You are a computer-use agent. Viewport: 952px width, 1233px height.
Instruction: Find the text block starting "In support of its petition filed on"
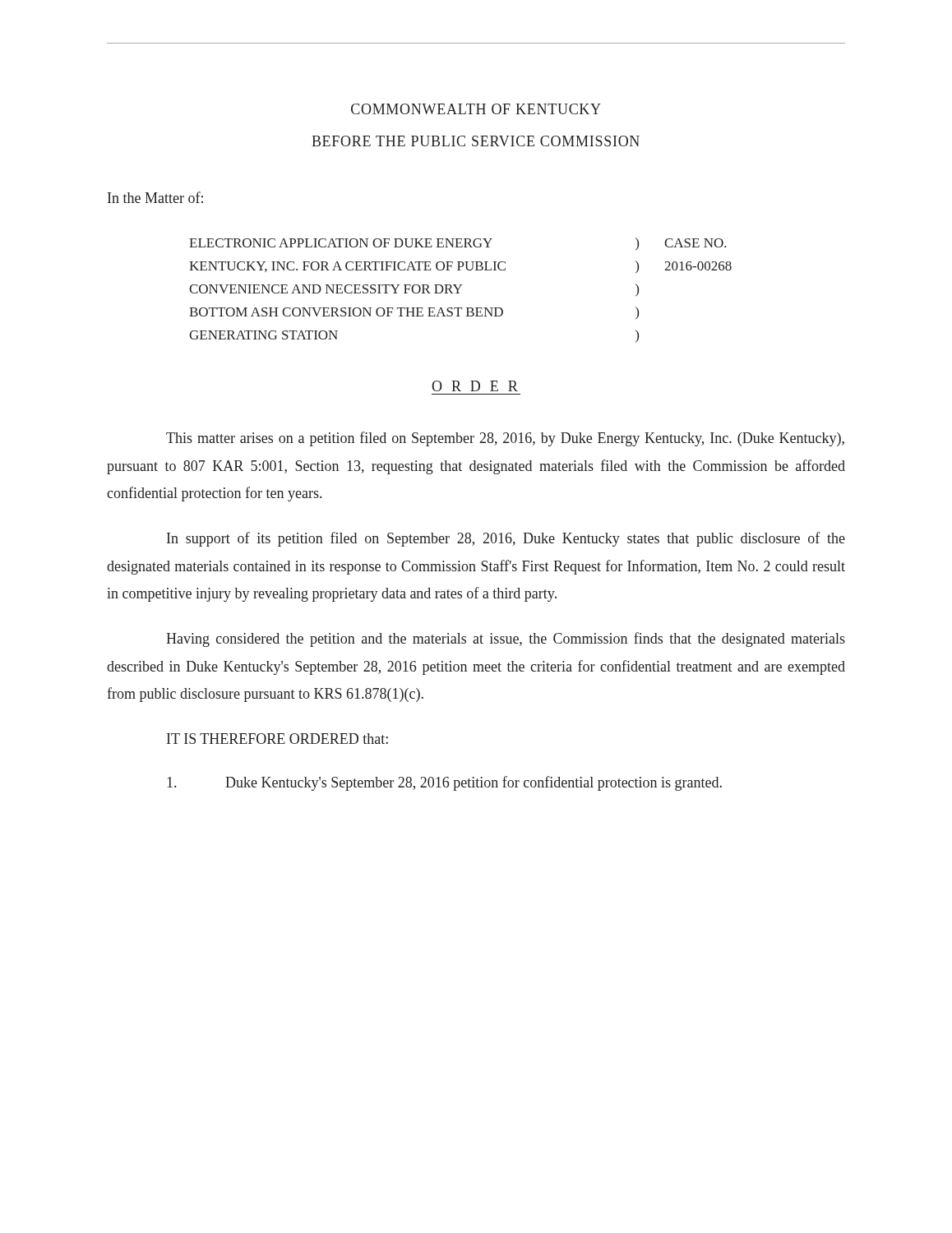[476, 566]
